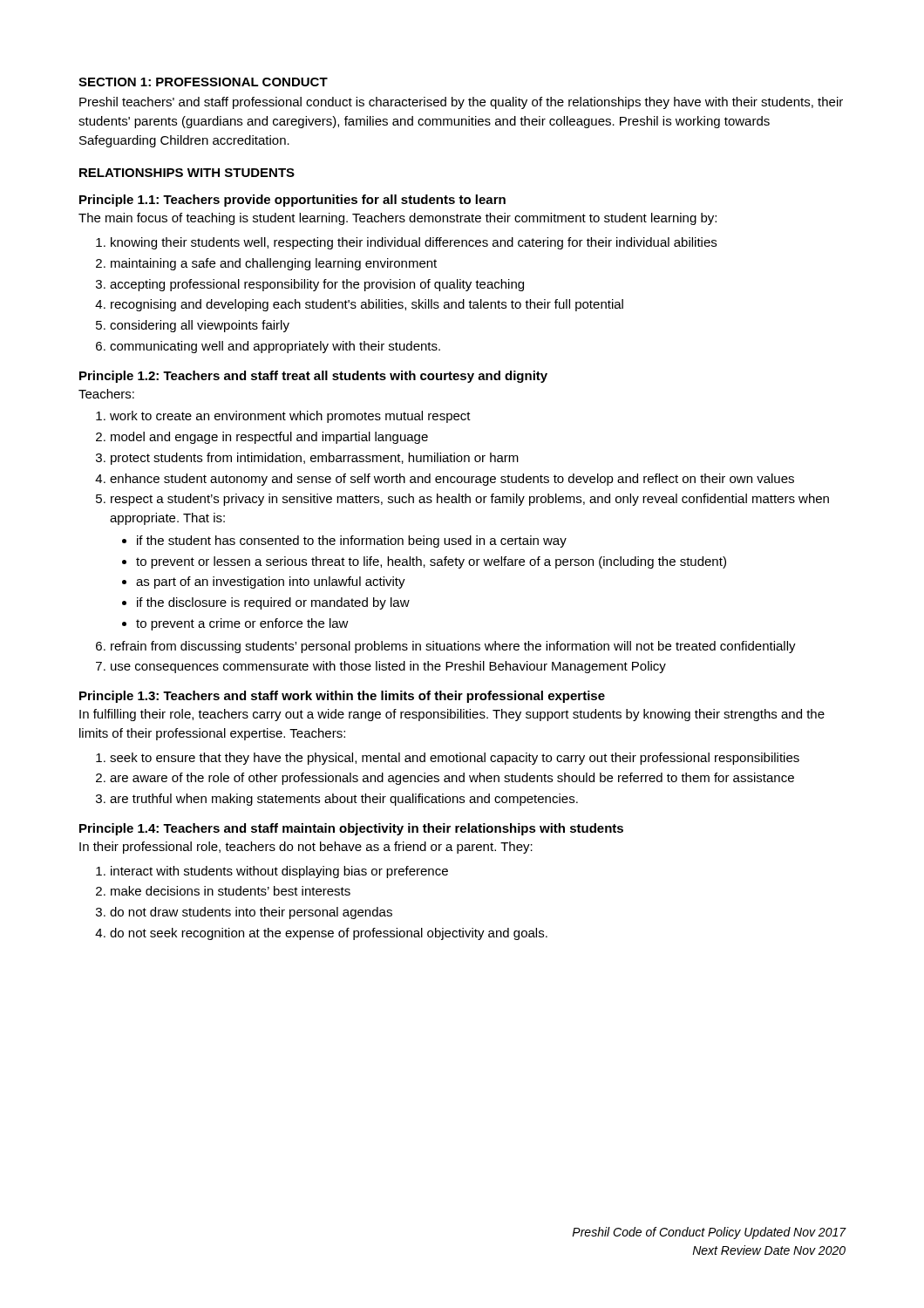Locate the list item that says "work to create"

pos(462,541)
